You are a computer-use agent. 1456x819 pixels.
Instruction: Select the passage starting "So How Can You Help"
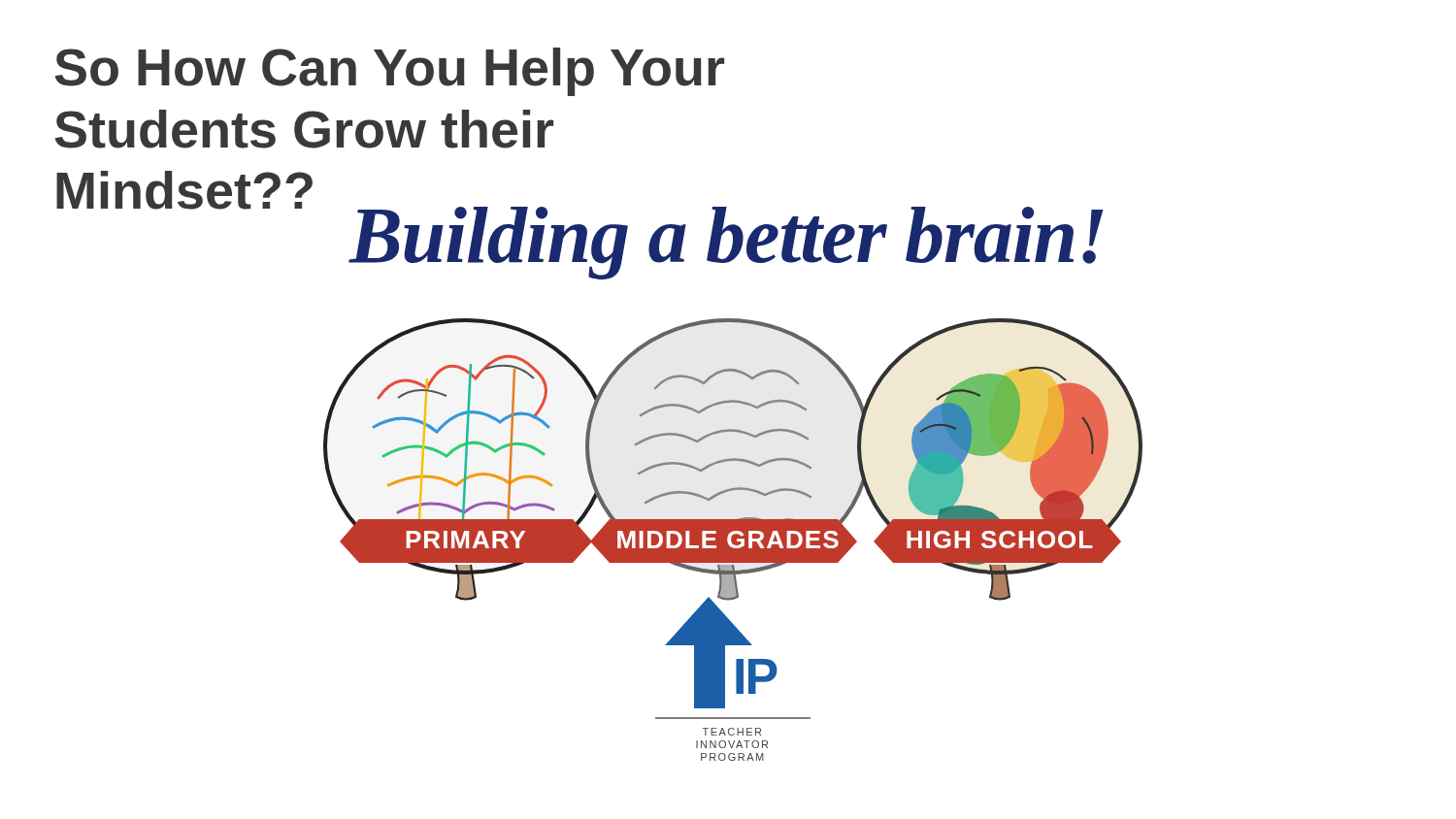point(403,130)
